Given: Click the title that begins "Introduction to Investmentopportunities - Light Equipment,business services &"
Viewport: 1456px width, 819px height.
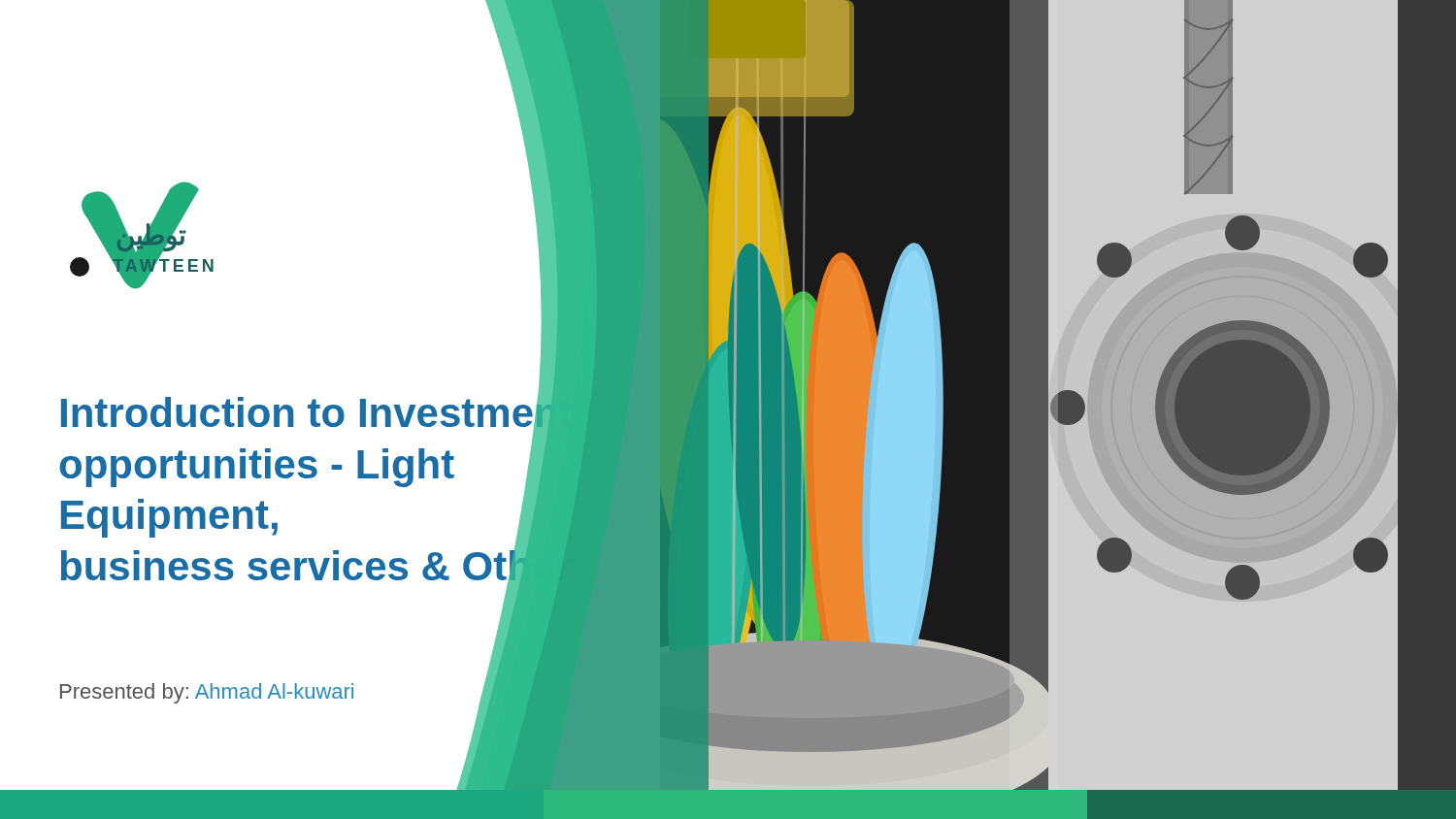Looking at the screenshot, I should pos(330,490).
